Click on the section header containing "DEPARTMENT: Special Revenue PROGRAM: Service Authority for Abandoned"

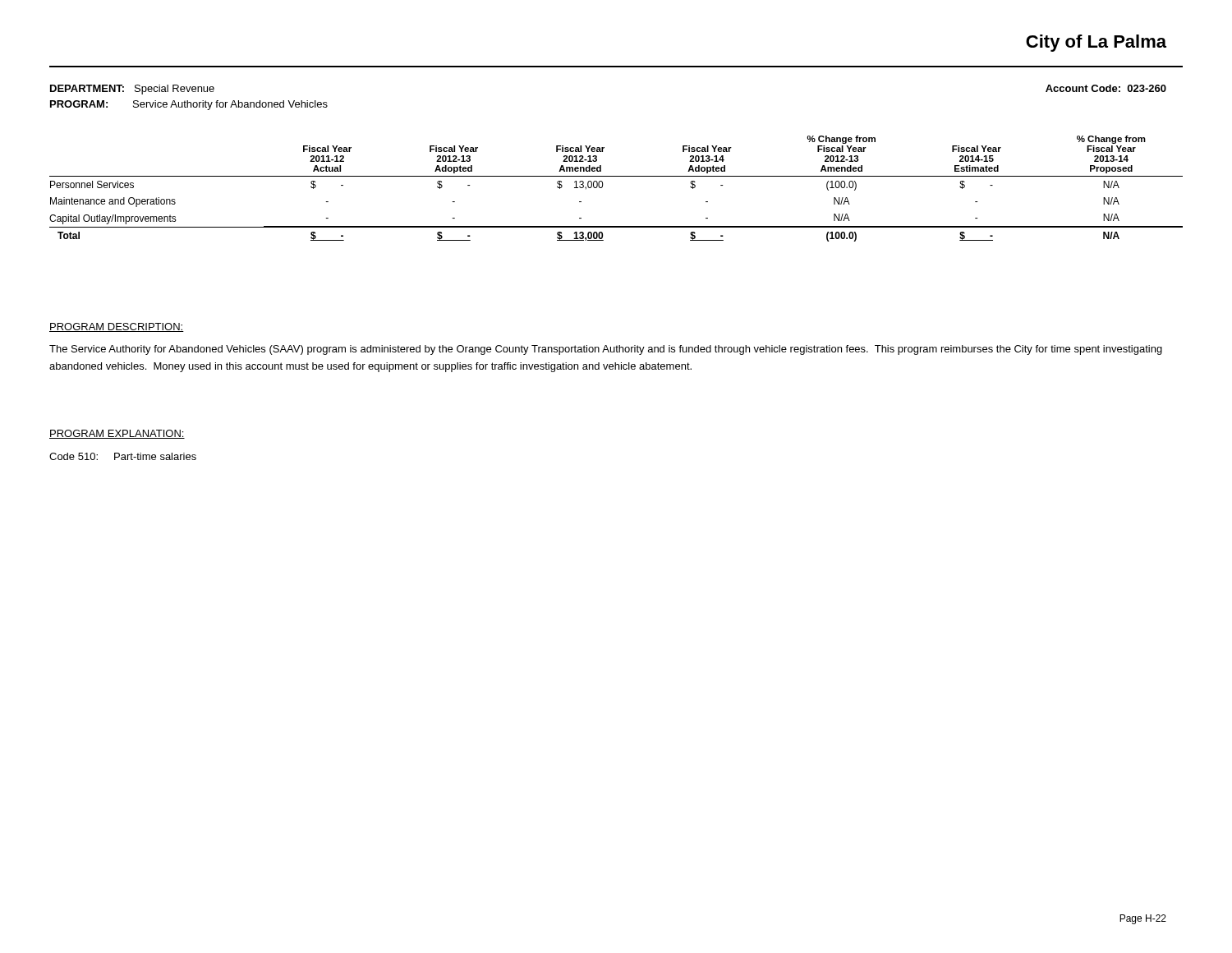pos(188,96)
